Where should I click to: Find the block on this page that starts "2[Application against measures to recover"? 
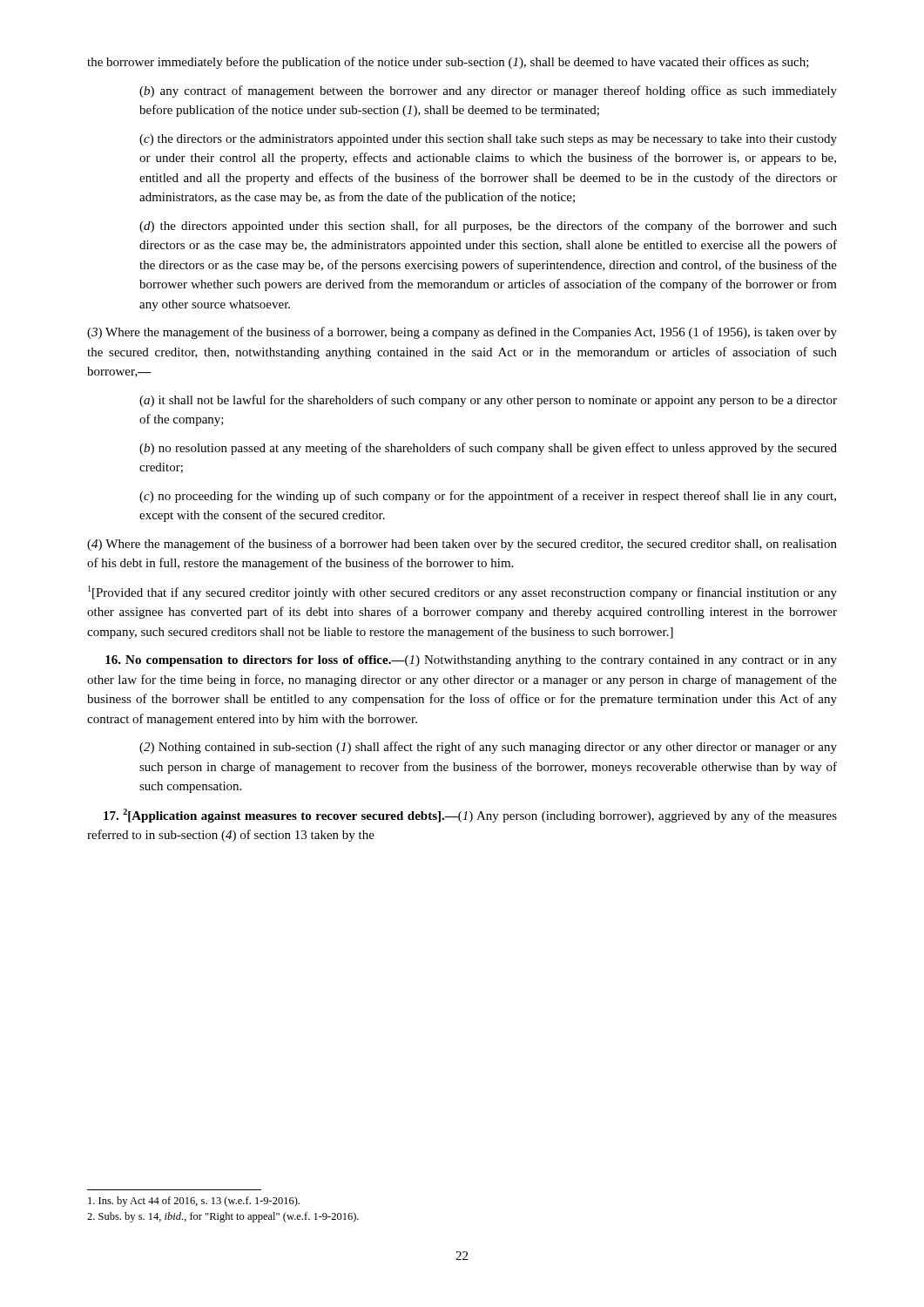[462, 824]
